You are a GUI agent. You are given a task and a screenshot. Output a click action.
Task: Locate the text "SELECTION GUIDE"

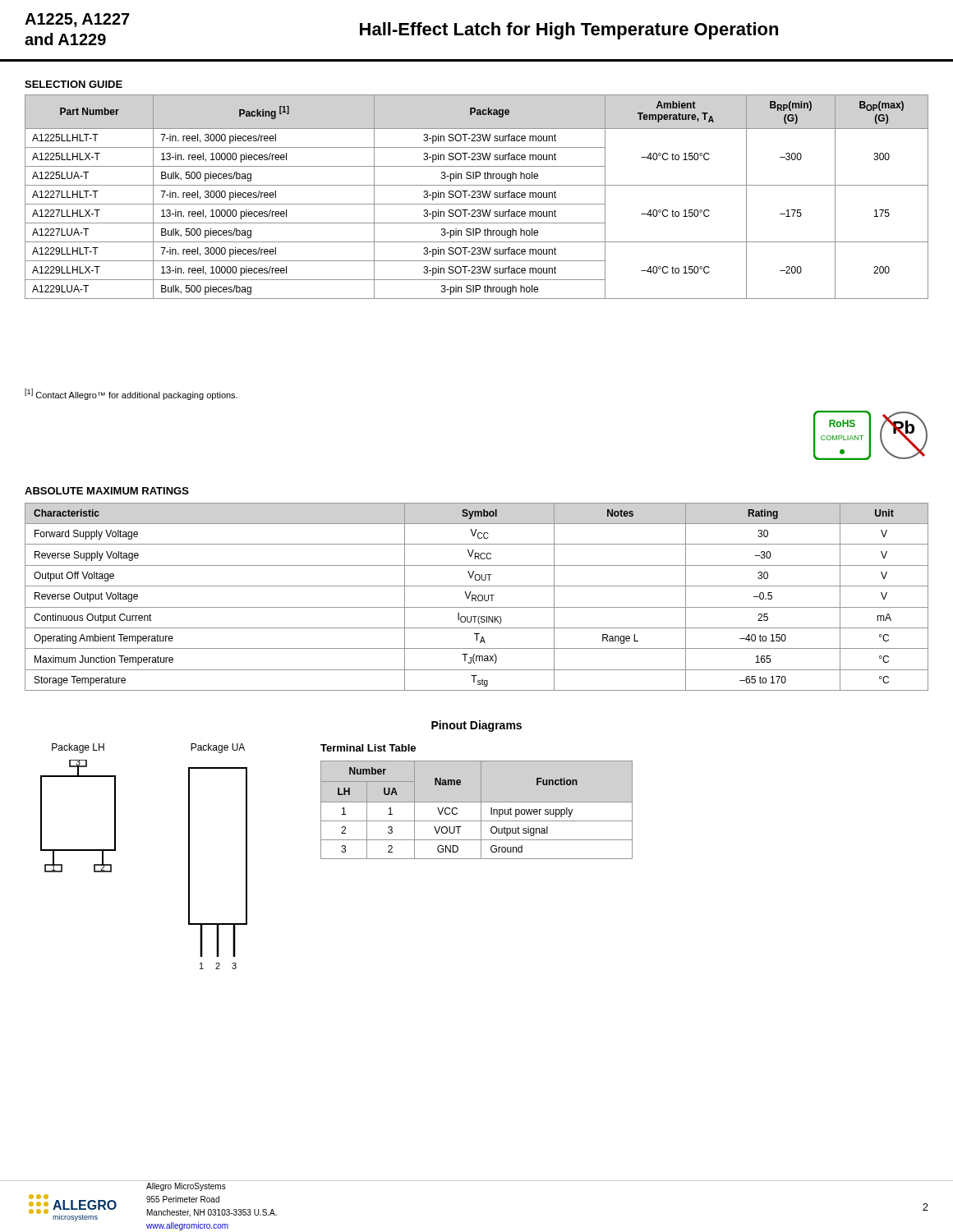pyautogui.click(x=74, y=84)
